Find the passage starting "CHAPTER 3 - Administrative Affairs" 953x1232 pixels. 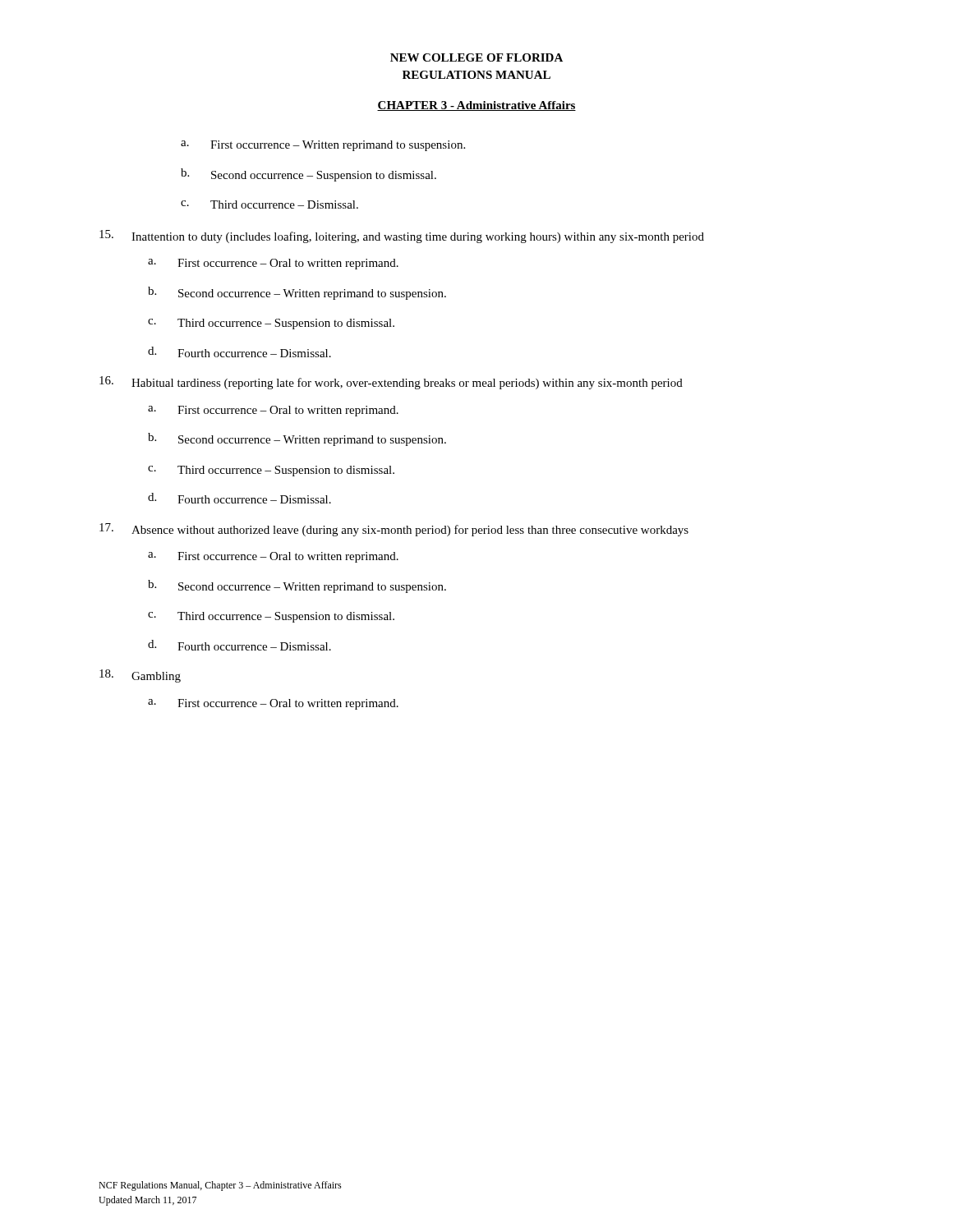(x=476, y=105)
